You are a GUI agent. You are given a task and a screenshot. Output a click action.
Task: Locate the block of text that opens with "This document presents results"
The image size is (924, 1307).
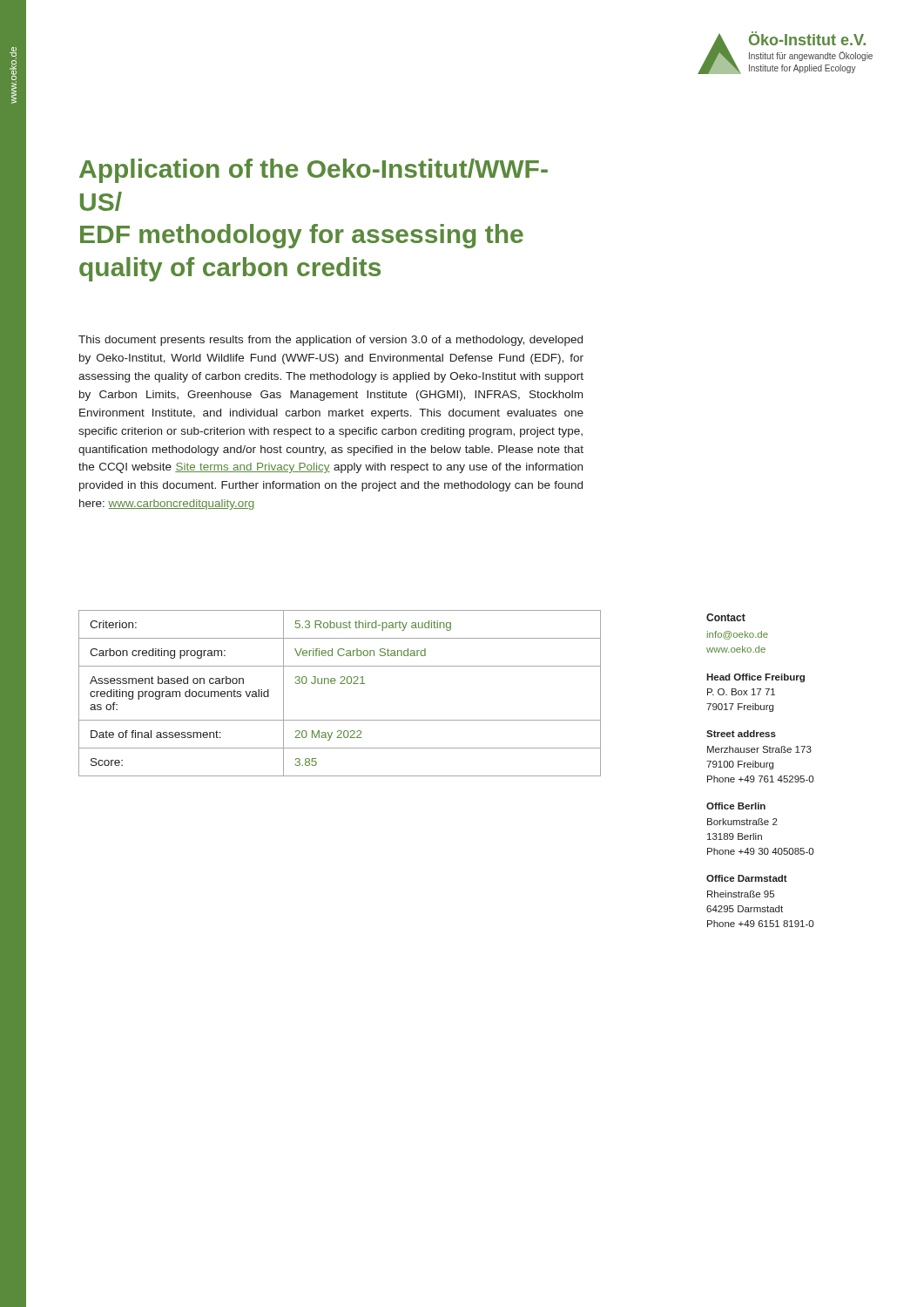[x=331, y=421]
